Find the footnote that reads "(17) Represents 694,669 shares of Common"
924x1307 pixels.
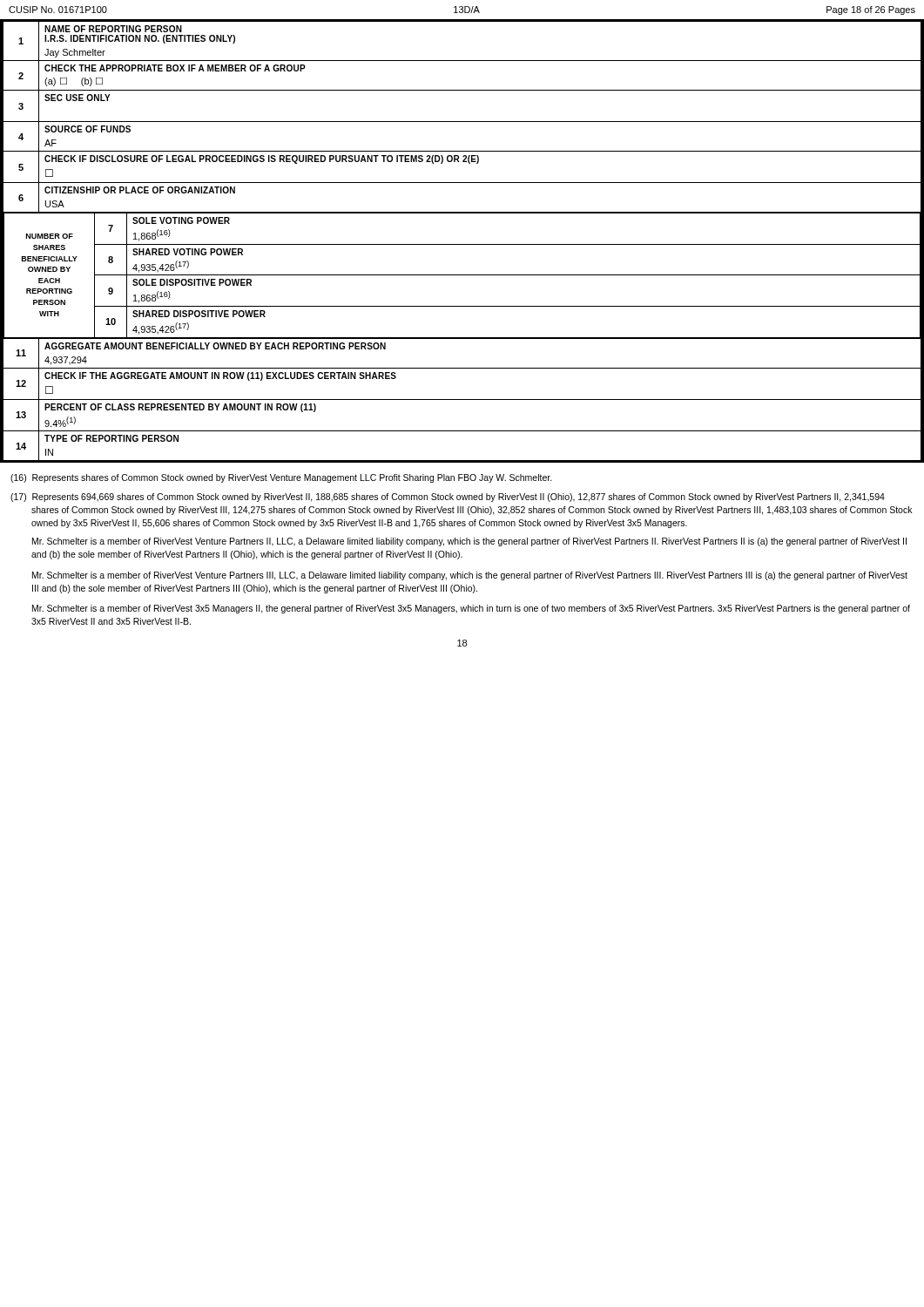461,510
